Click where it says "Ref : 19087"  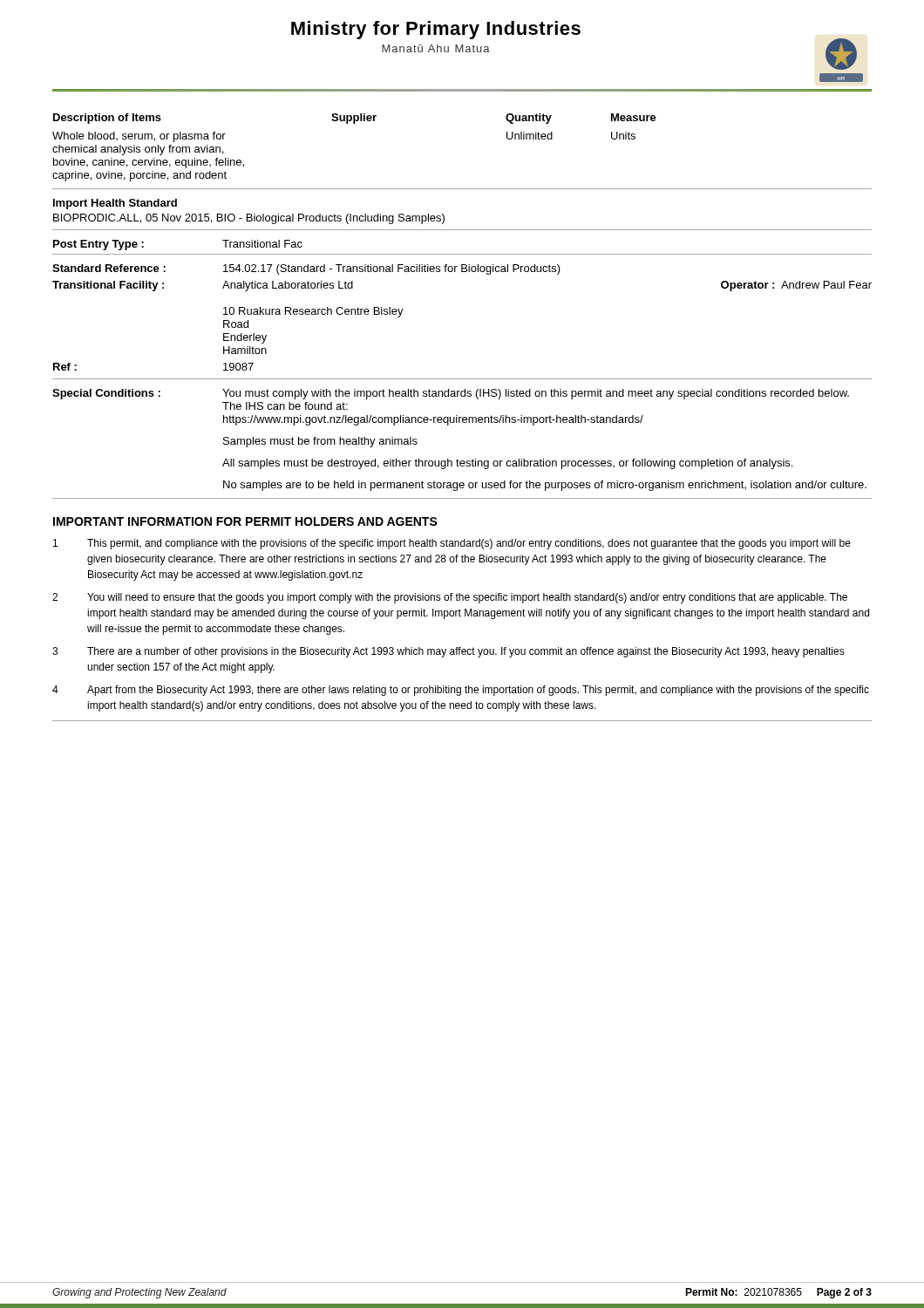(462, 367)
